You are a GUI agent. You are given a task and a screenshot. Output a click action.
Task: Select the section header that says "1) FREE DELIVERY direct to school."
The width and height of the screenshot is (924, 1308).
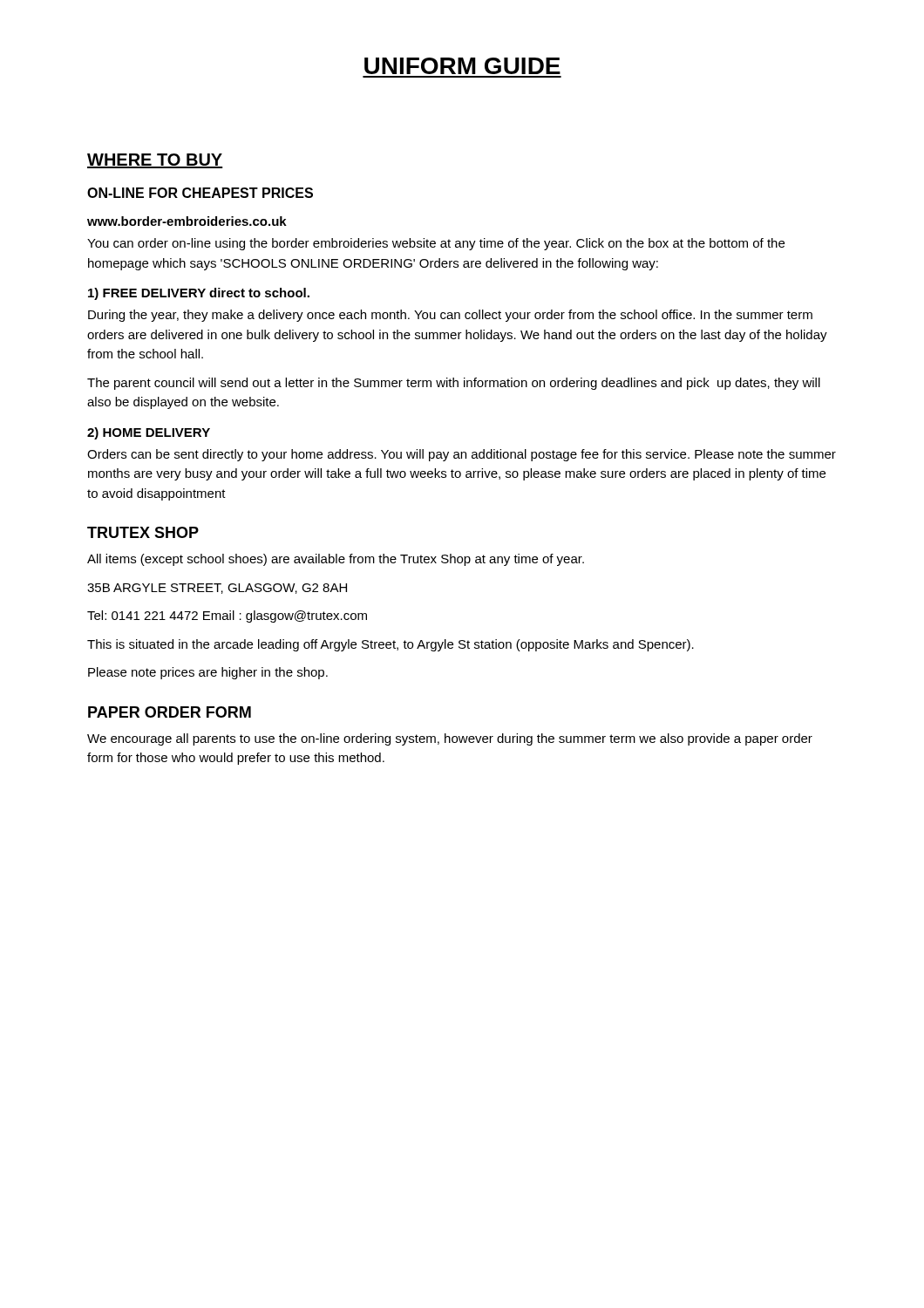199,293
